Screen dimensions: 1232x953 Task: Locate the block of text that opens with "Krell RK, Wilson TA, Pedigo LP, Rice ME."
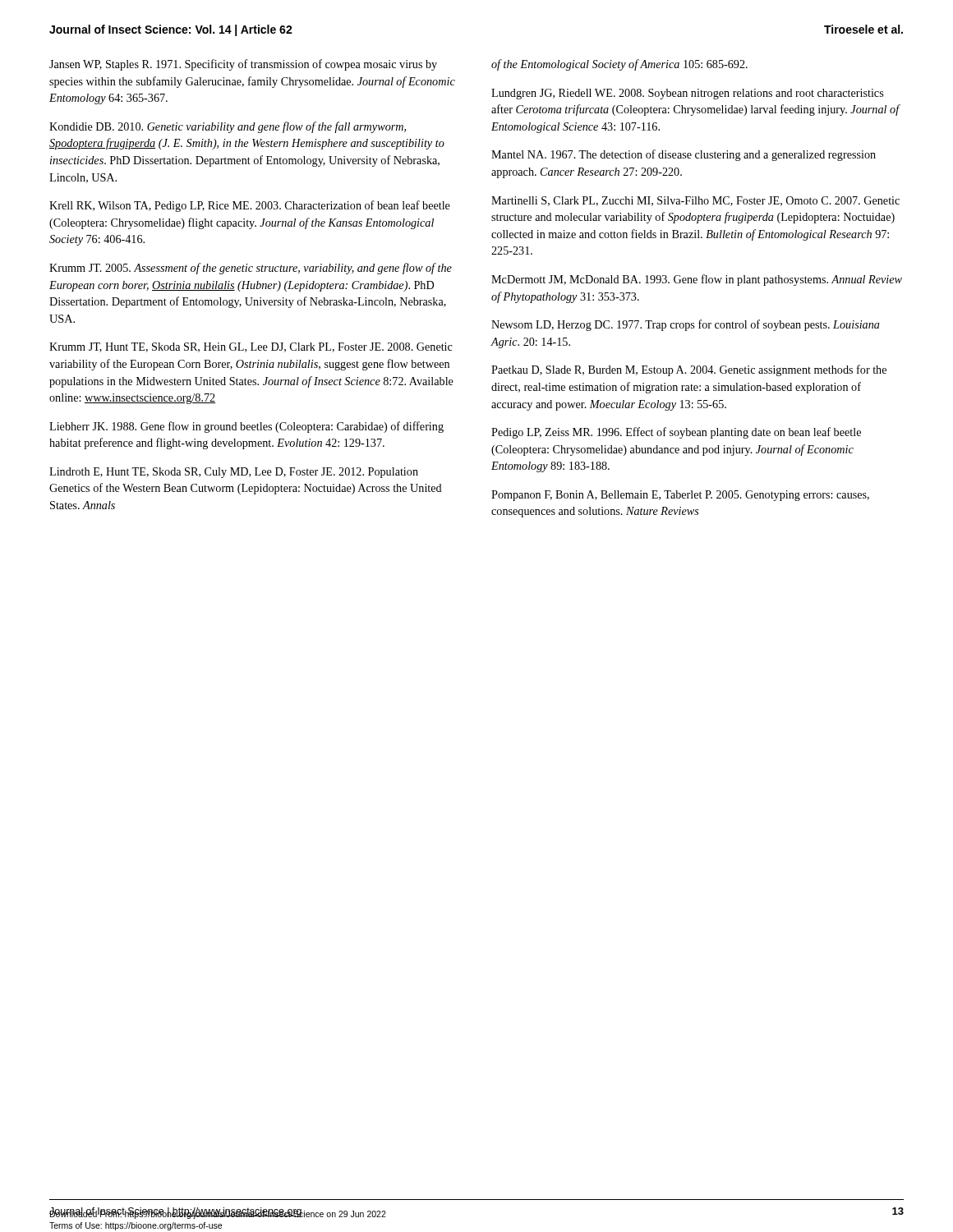point(250,222)
